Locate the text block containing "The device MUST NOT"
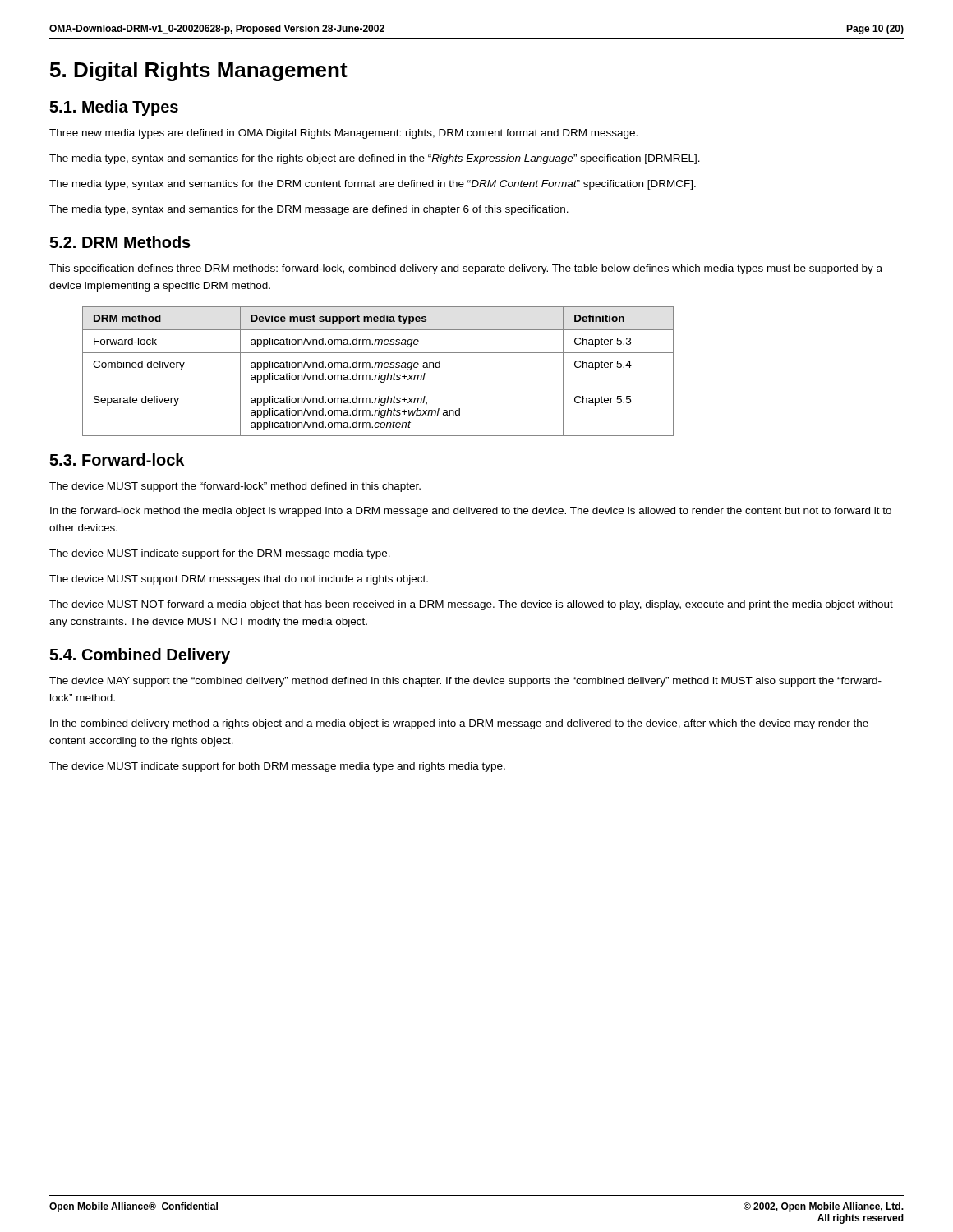The height and width of the screenshot is (1232, 953). click(x=471, y=613)
